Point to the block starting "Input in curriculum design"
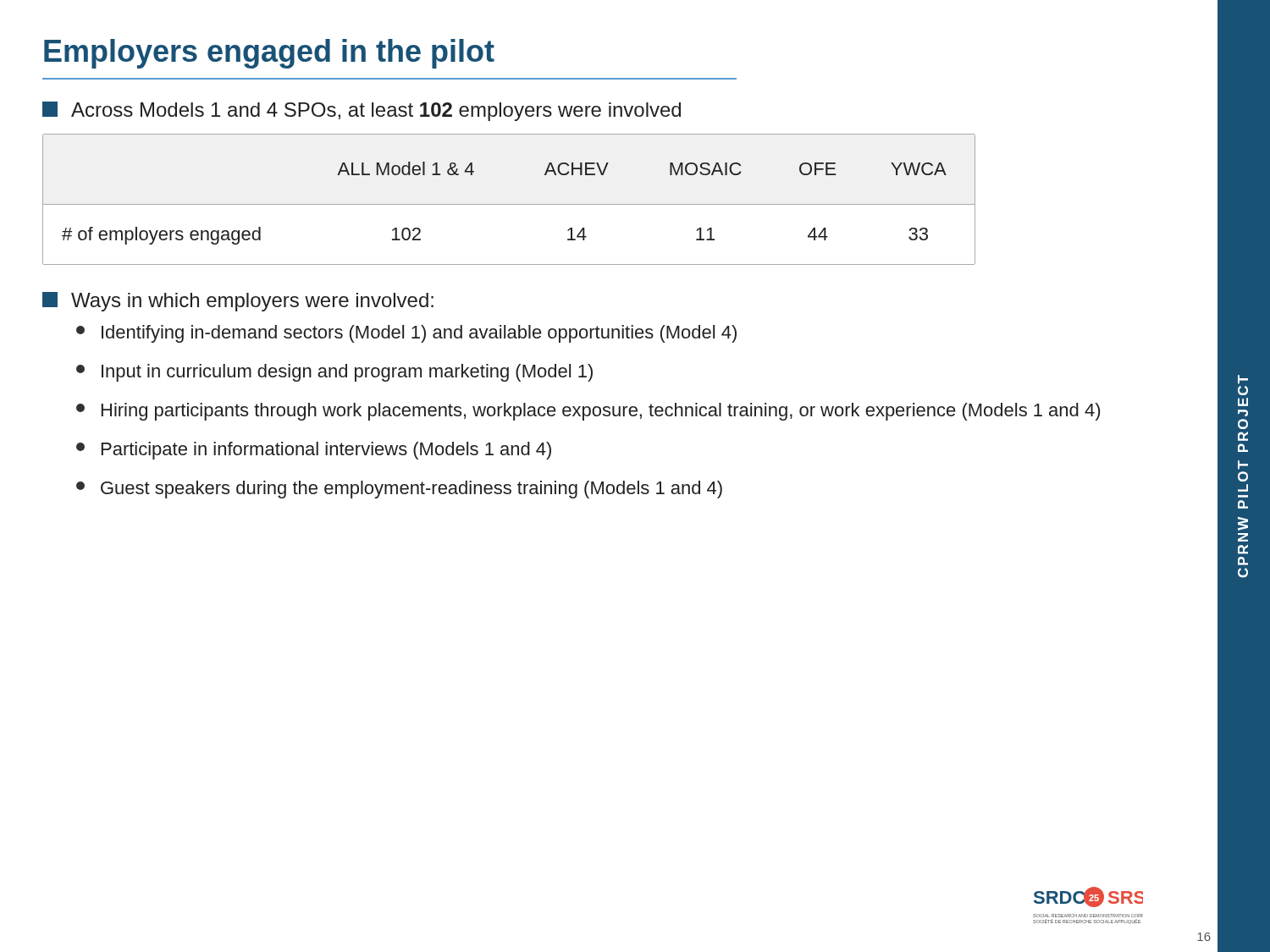1270x952 pixels. click(x=335, y=371)
